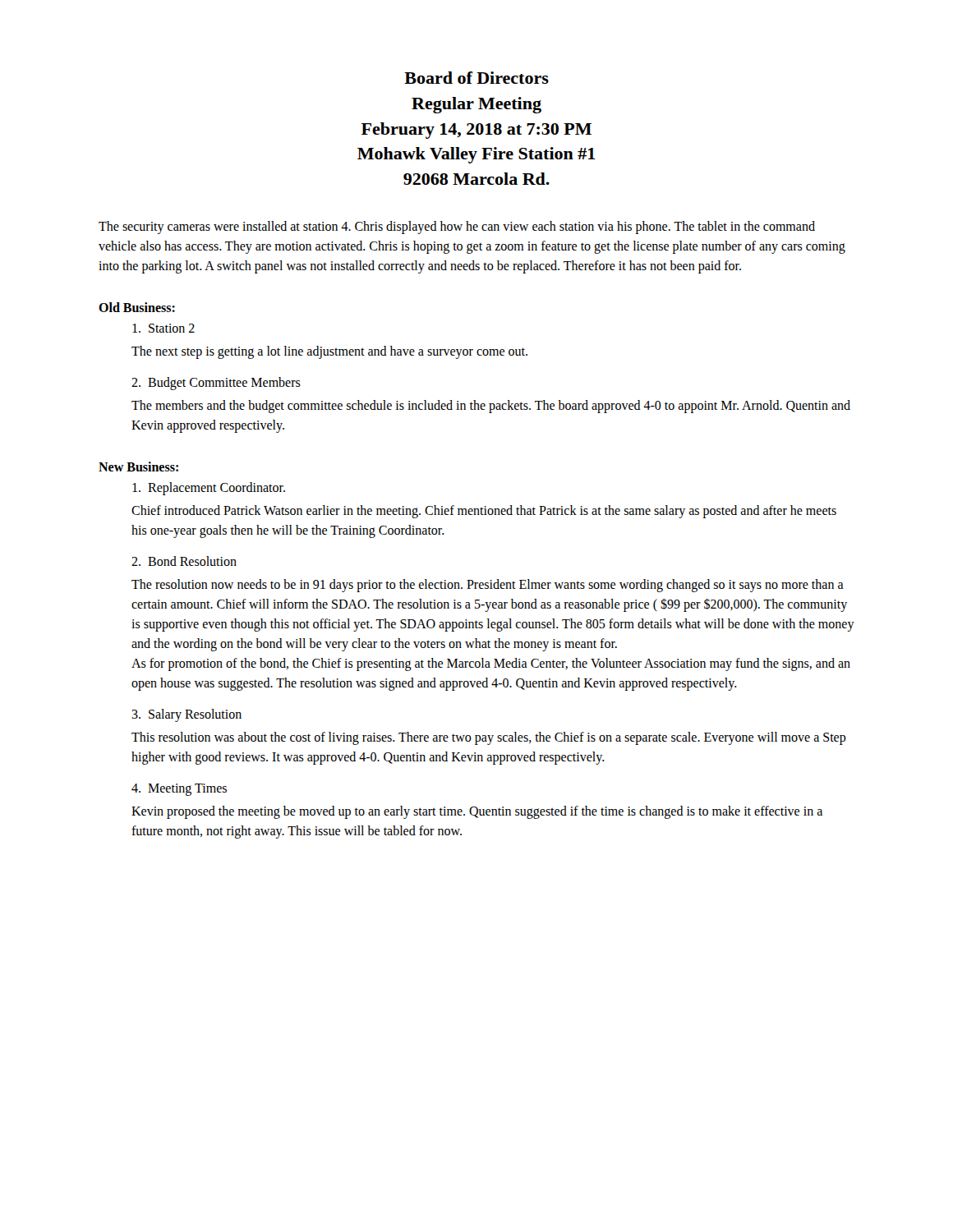This screenshot has height=1232, width=953.
Task: Find the list item that reads "2. Bond Resolution"
Action: point(184,561)
